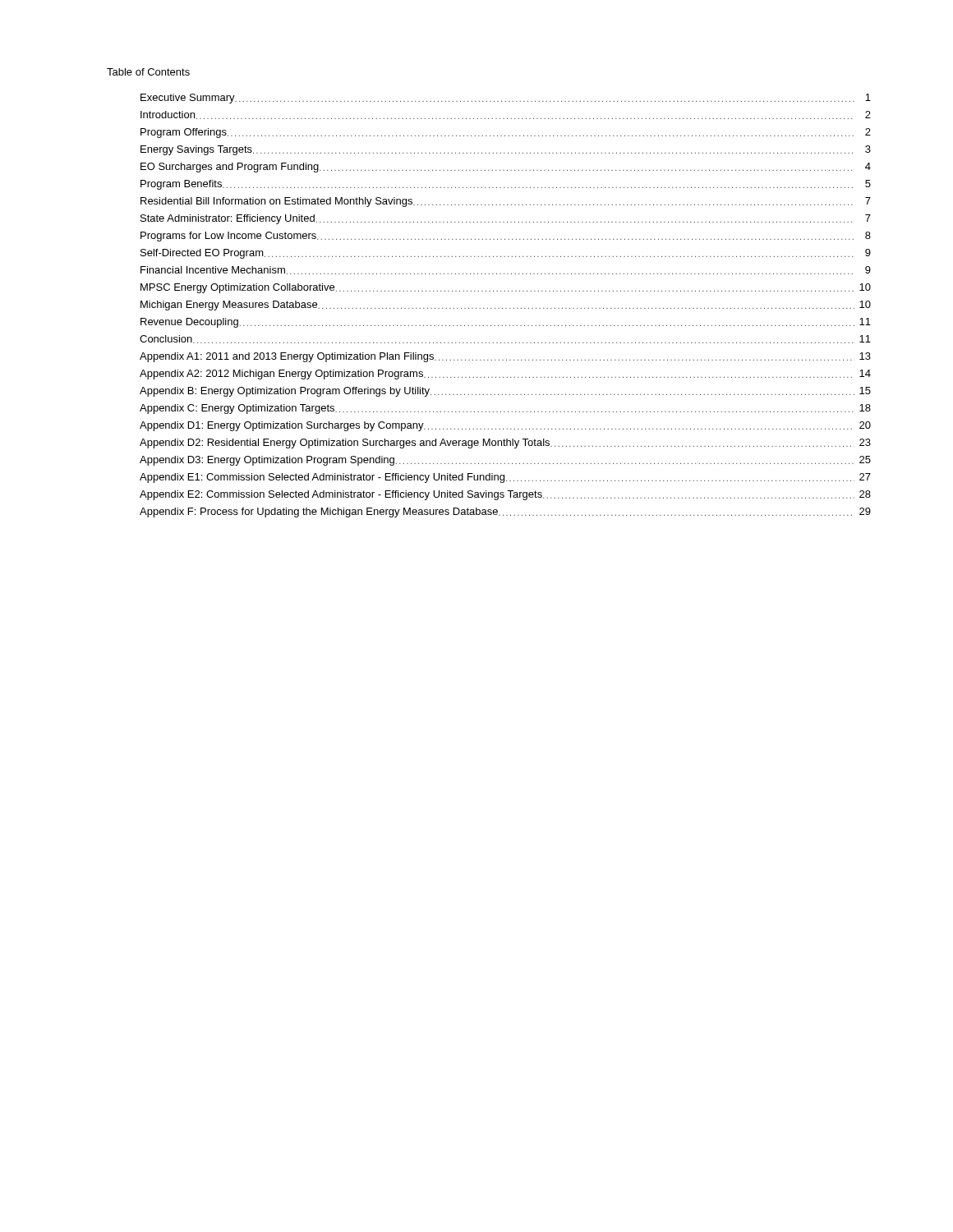The width and height of the screenshot is (953, 1232).
Task: Locate the element starting "Programs for Low"
Action: point(505,235)
